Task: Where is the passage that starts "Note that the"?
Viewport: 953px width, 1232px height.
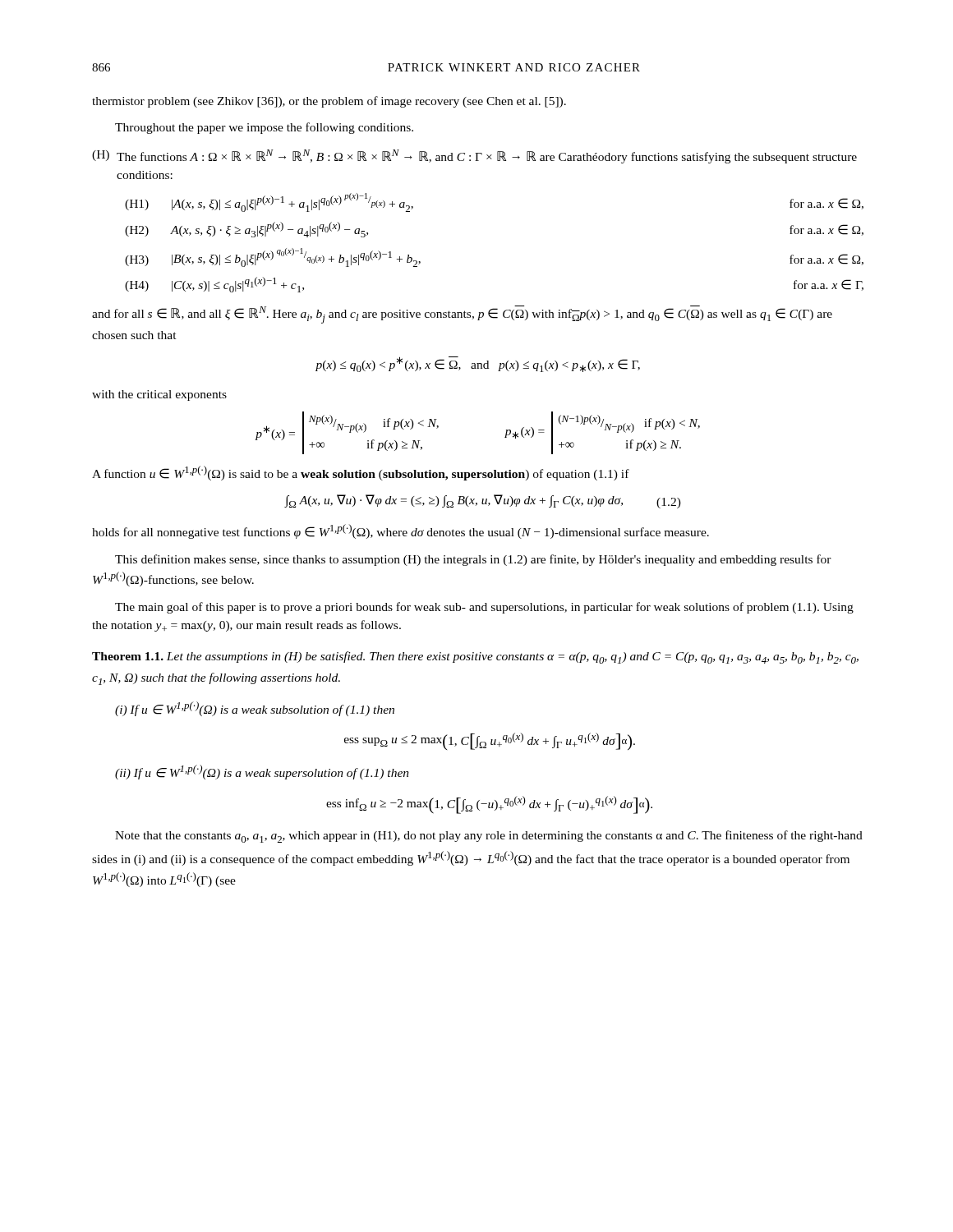Action: pos(478,858)
